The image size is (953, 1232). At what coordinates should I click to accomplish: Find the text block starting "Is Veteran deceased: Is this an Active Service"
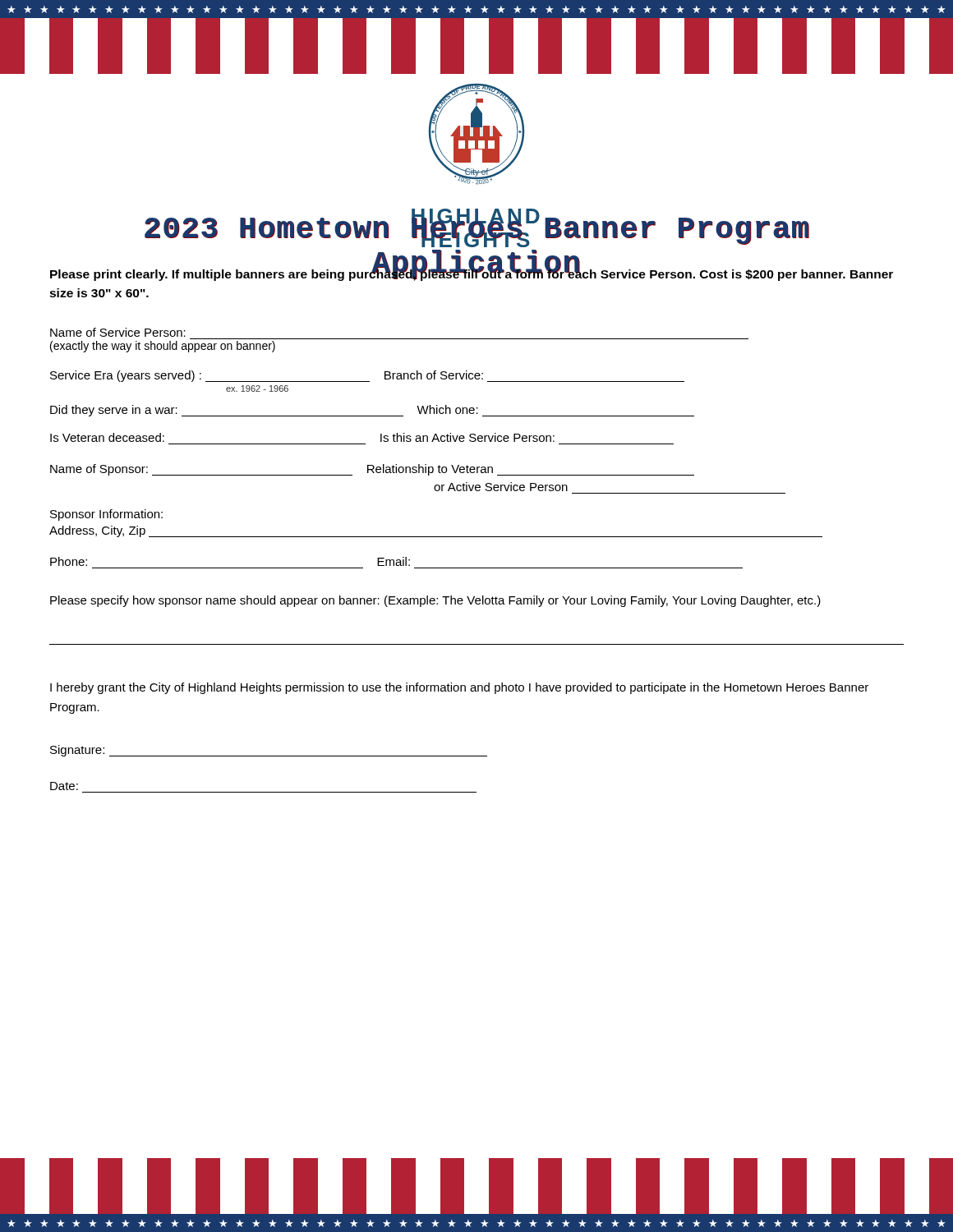362,437
